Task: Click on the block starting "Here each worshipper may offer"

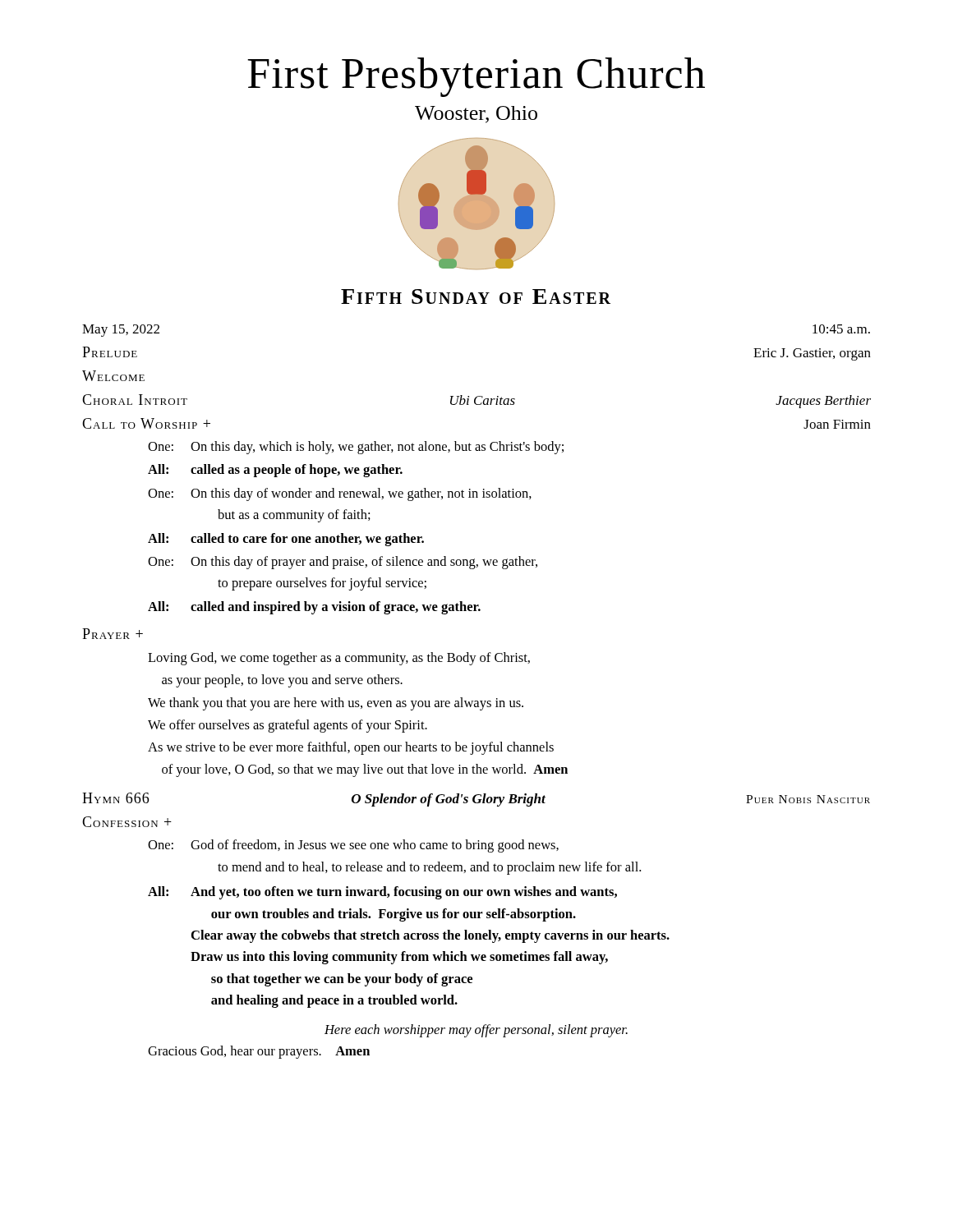Action: 476,1029
